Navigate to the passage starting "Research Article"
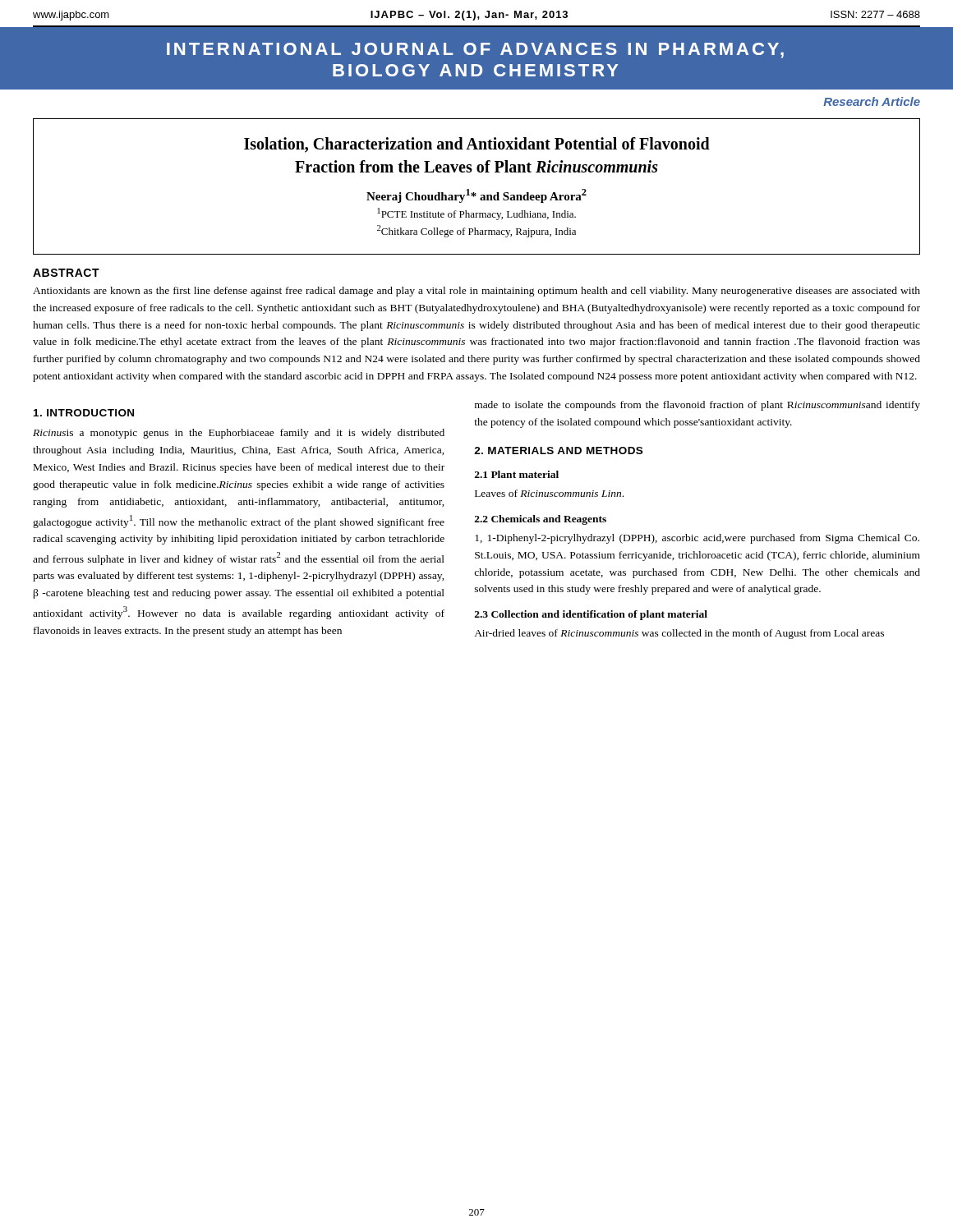Viewport: 953px width, 1232px height. coord(872,101)
